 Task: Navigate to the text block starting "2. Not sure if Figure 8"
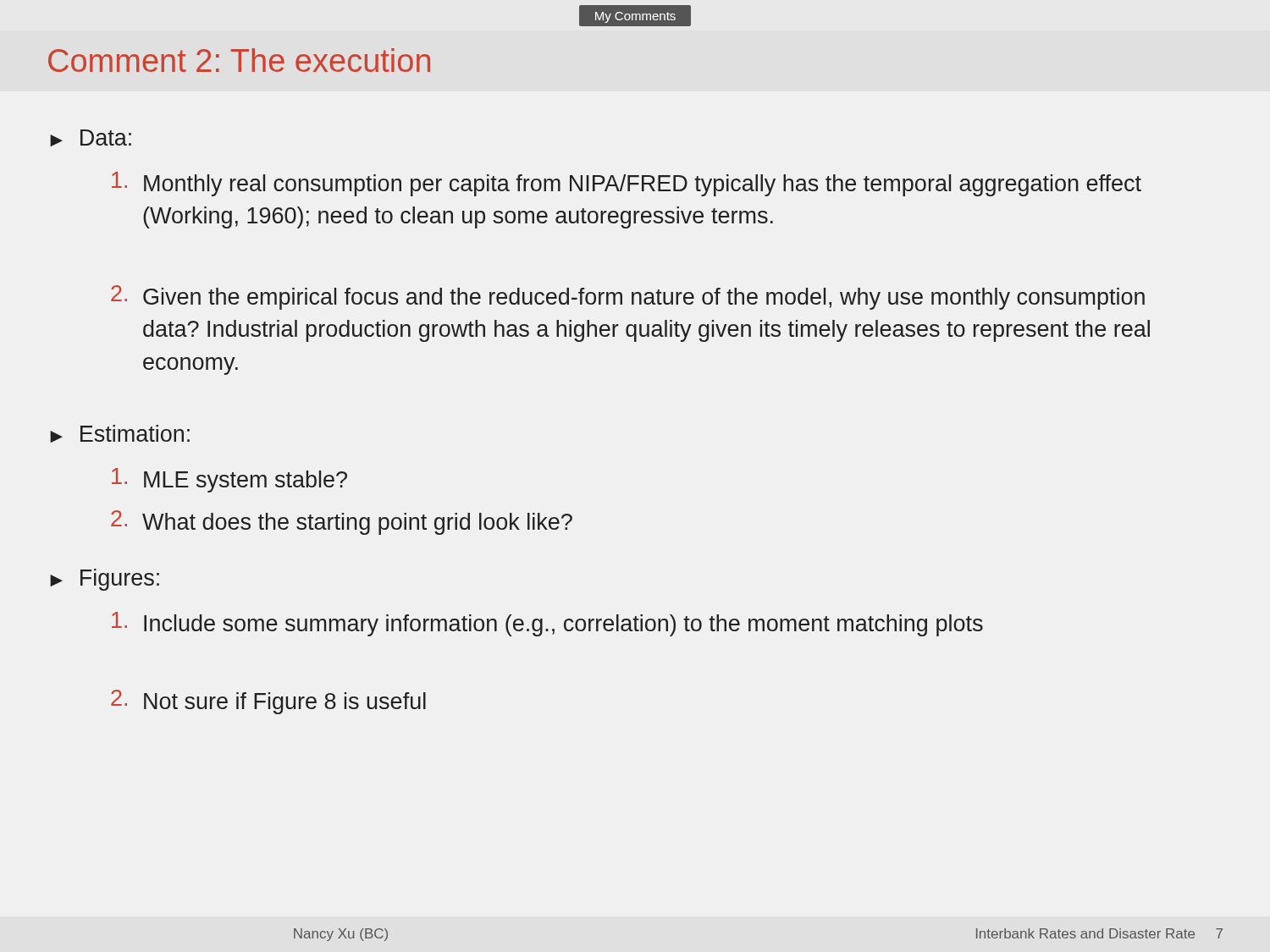pos(268,702)
